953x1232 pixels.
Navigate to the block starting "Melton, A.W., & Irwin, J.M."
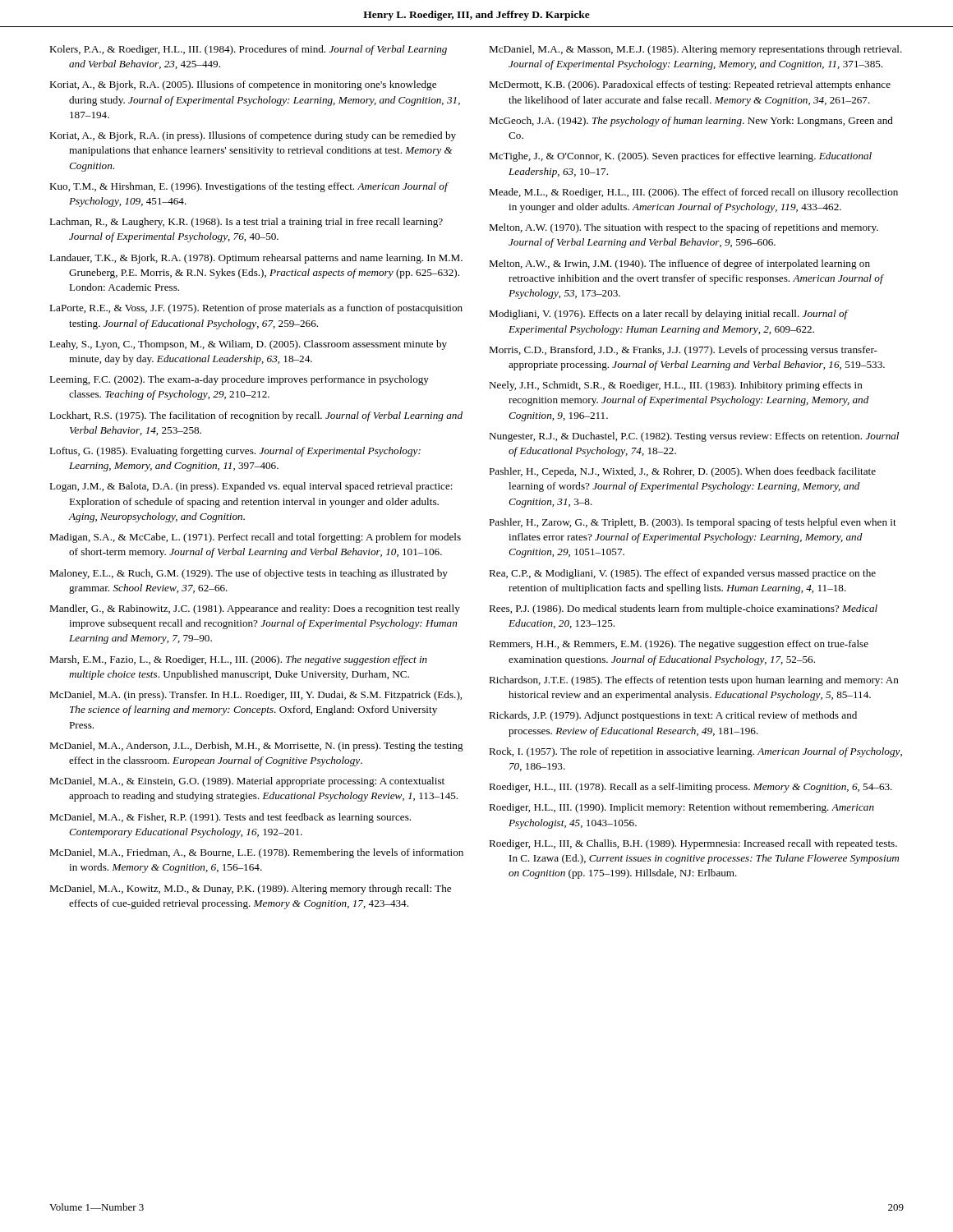tap(686, 278)
